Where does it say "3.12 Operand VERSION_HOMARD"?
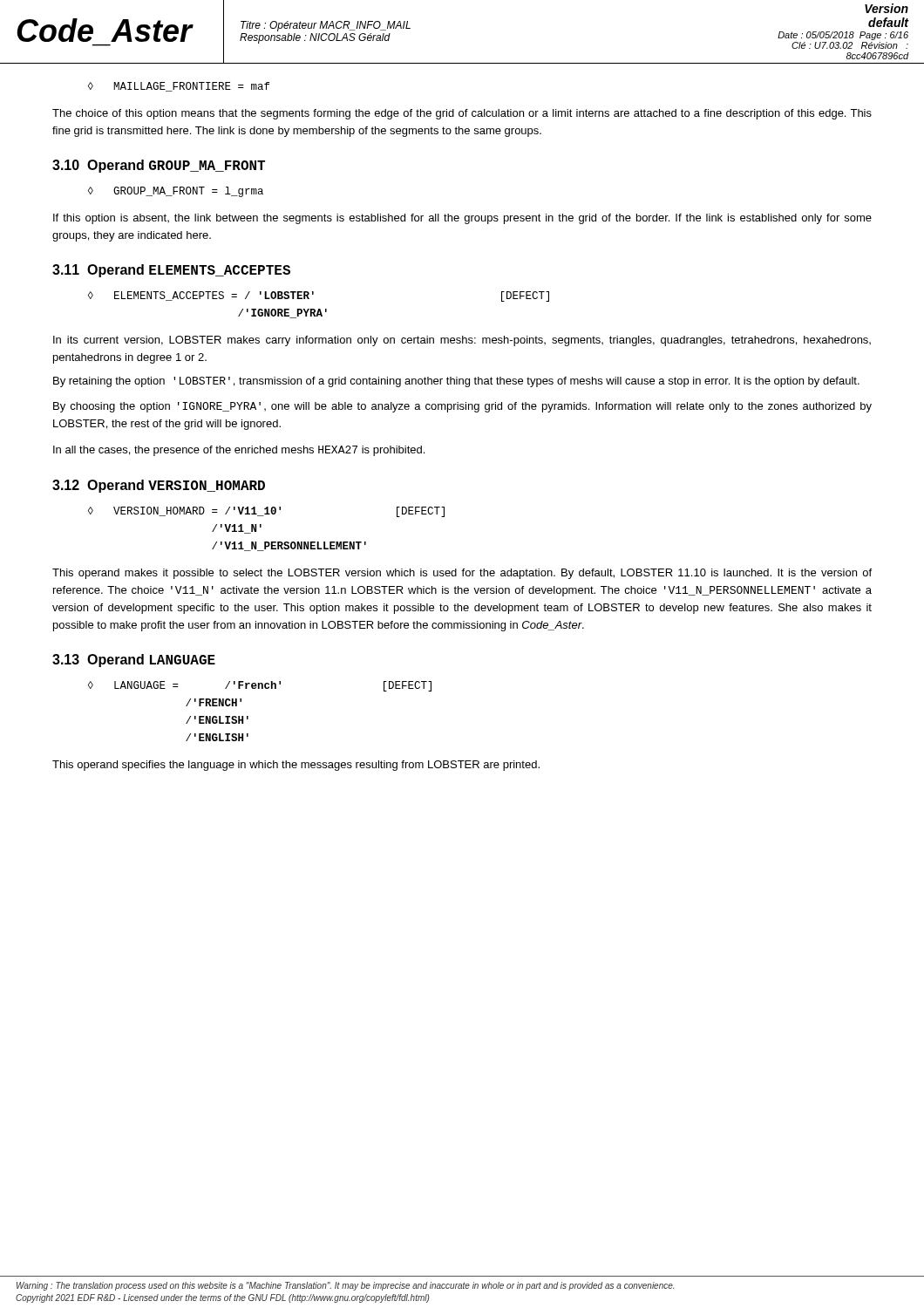The image size is (924, 1308). click(159, 486)
